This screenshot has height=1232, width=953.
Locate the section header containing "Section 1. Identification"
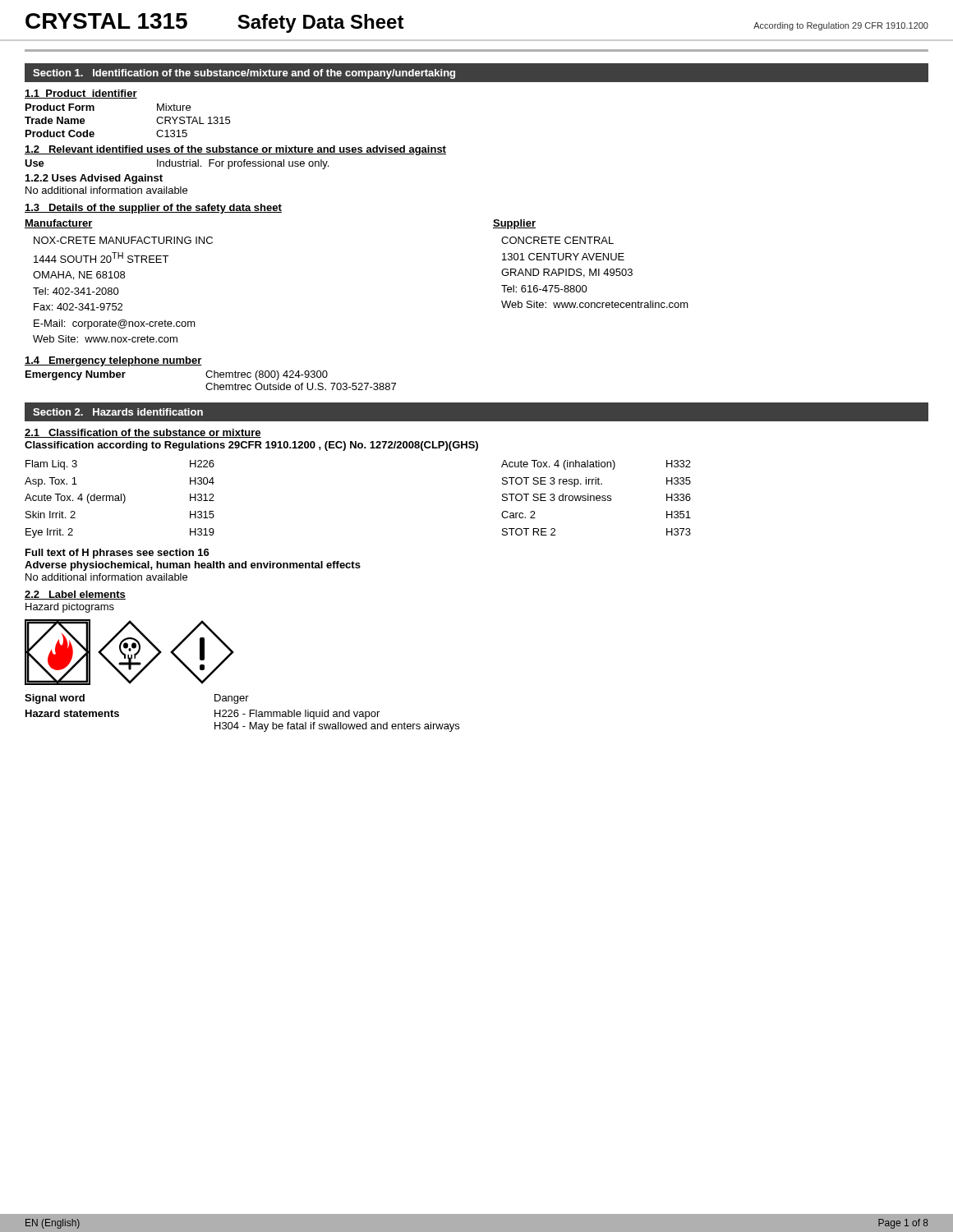[x=244, y=73]
